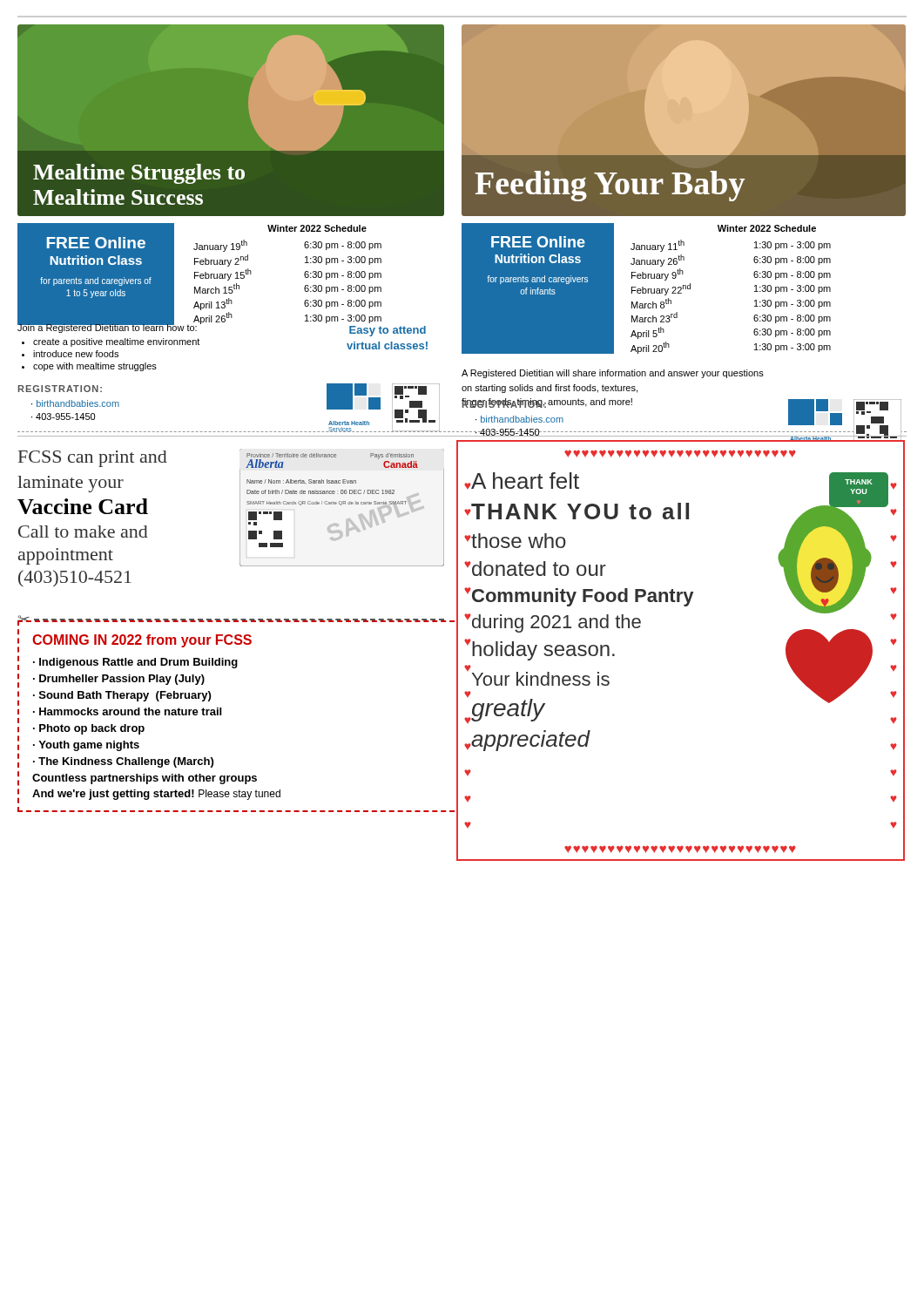Click on the illustration
Screen dimensions: 1307x924
tap(829, 610)
